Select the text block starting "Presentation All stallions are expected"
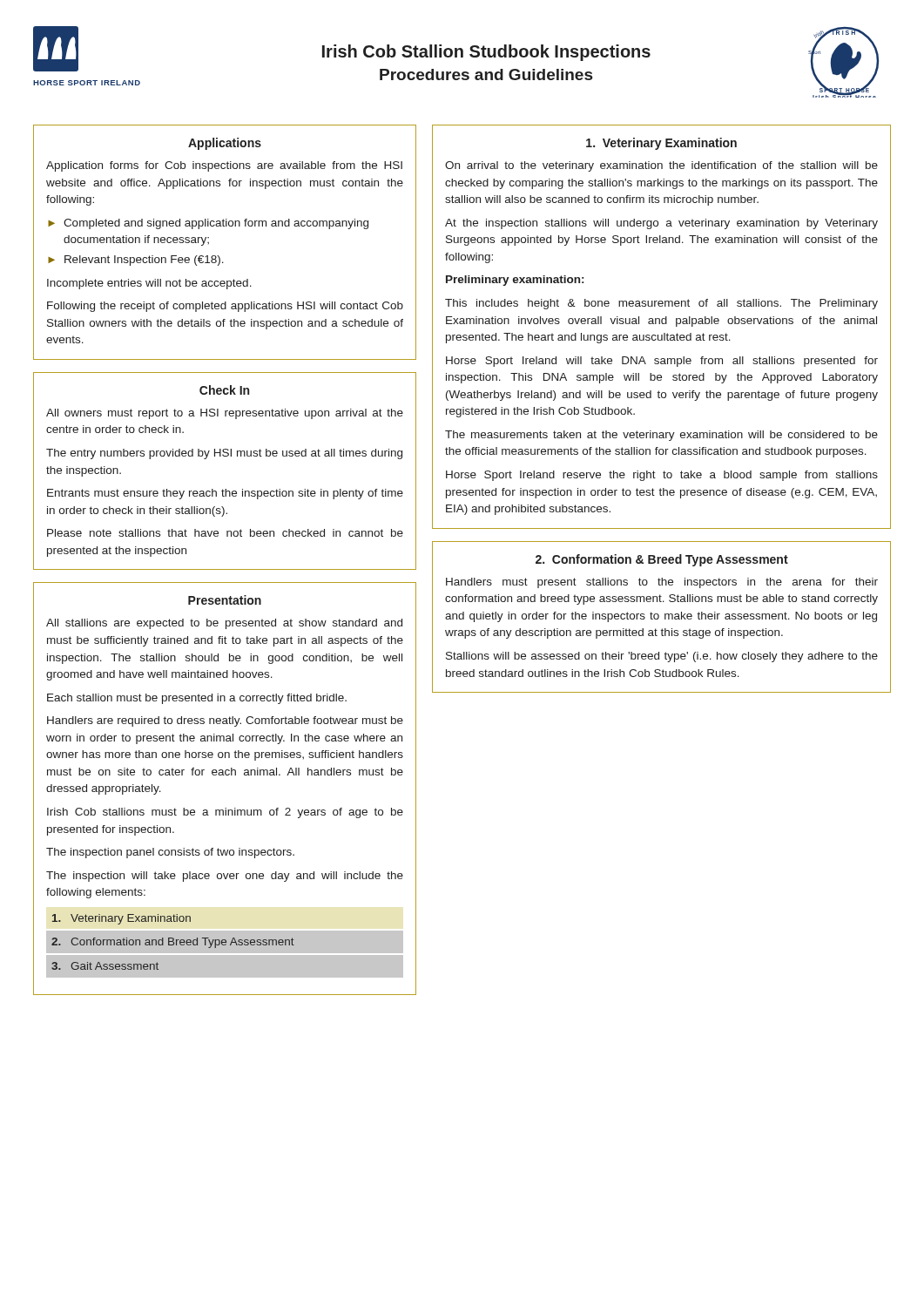This screenshot has width=924, height=1307. [x=225, y=786]
